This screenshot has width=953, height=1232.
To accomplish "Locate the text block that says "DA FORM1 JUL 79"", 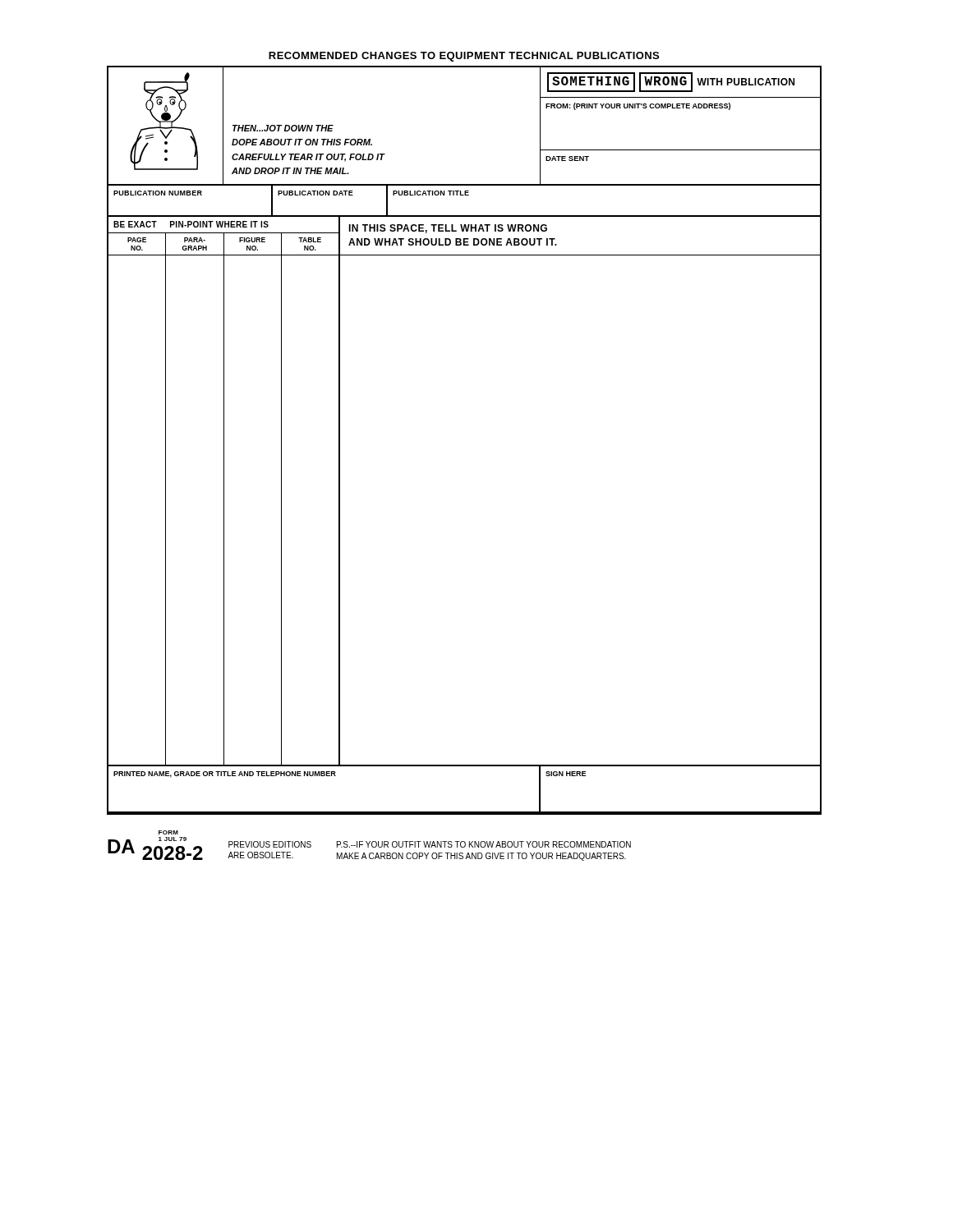I will pyautogui.click(x=155, y=847).
